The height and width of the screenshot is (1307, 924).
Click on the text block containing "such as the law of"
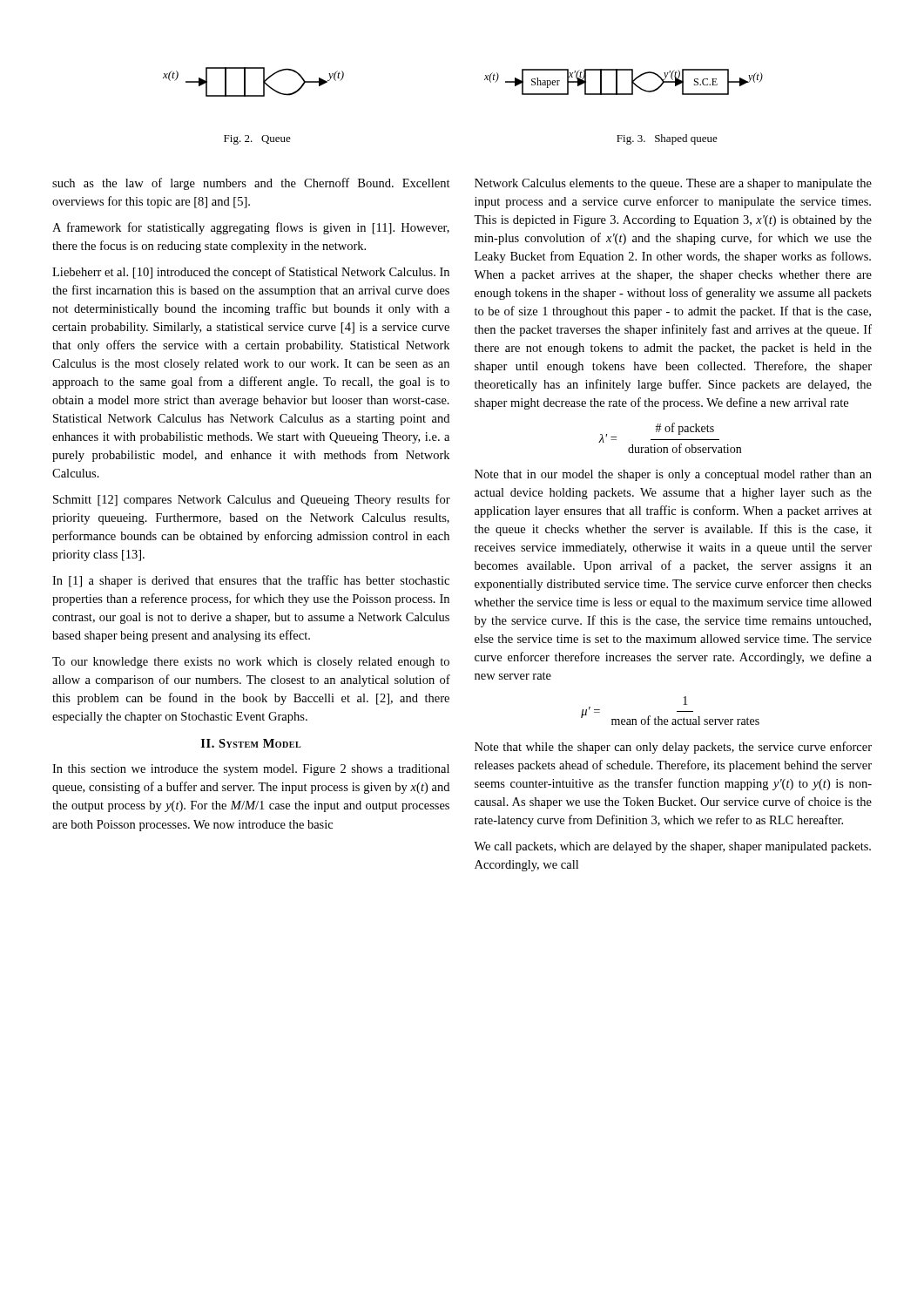[x=251, y=193]
